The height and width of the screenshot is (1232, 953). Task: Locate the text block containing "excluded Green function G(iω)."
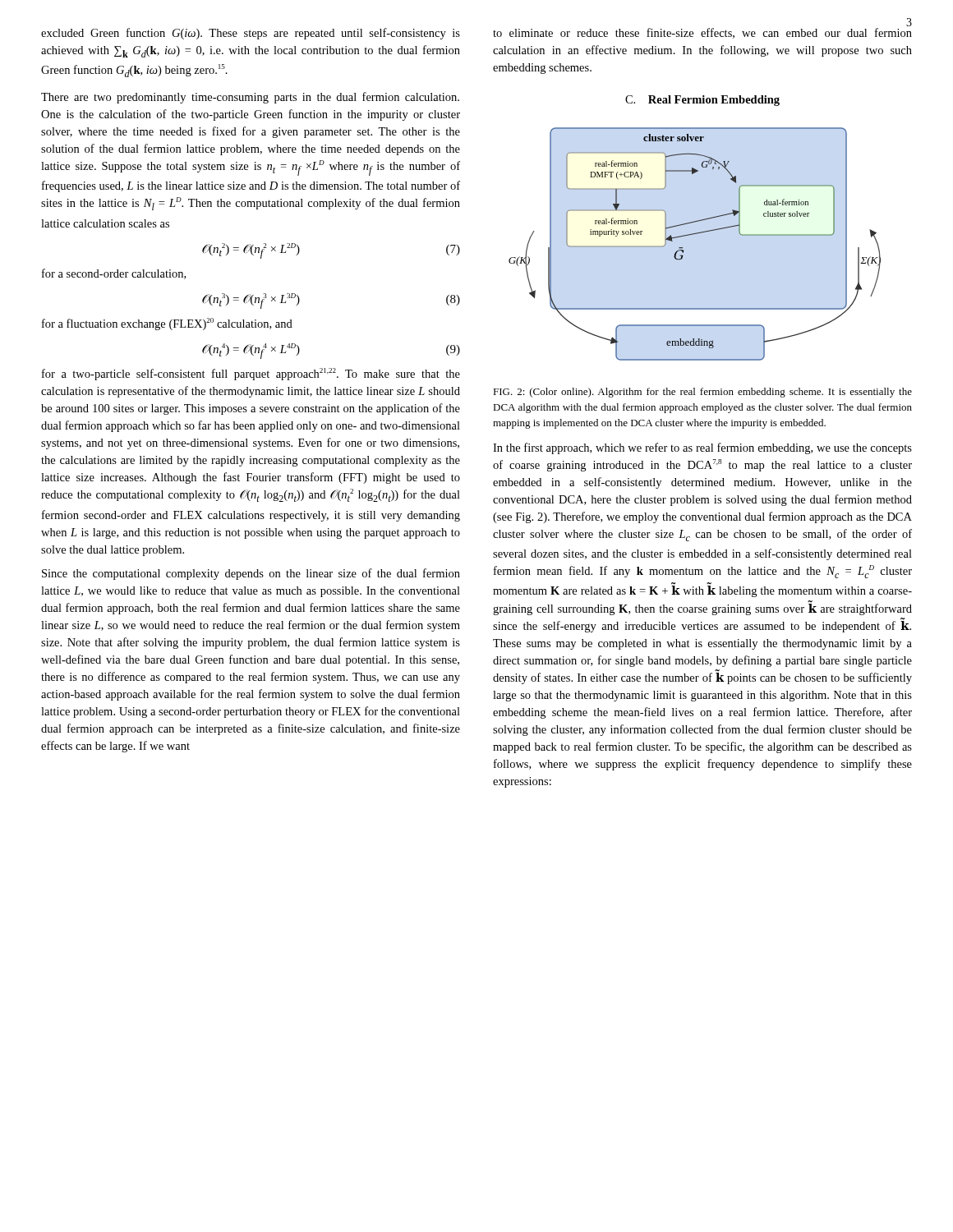tap(251, 53)
